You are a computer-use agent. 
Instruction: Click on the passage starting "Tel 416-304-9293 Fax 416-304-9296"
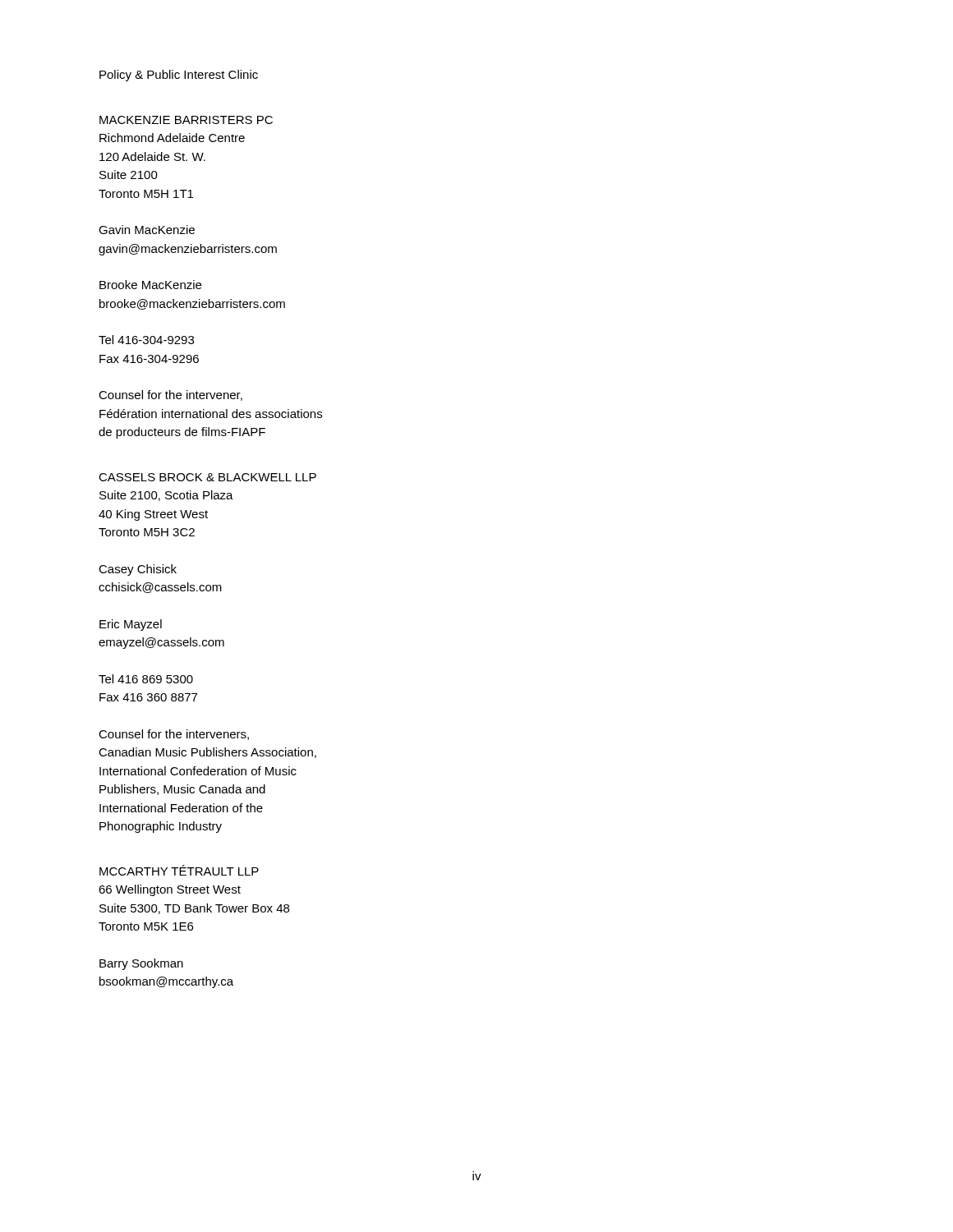click(149, 349)
